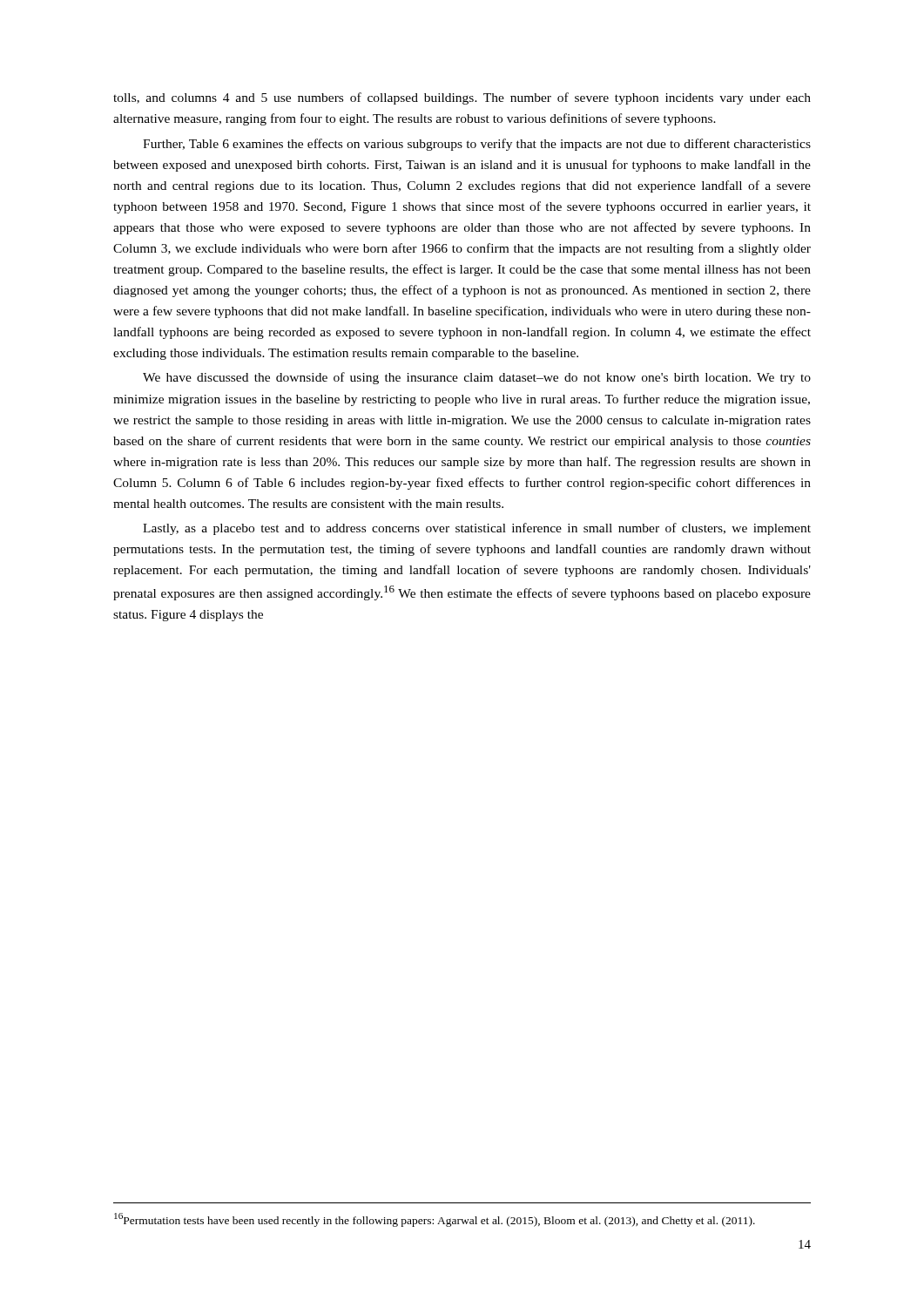Navigate to the text starting "16Permutation tests have"
Image resolution: width=924 pixels, height=1307 pixels.
coord(434,1218)
